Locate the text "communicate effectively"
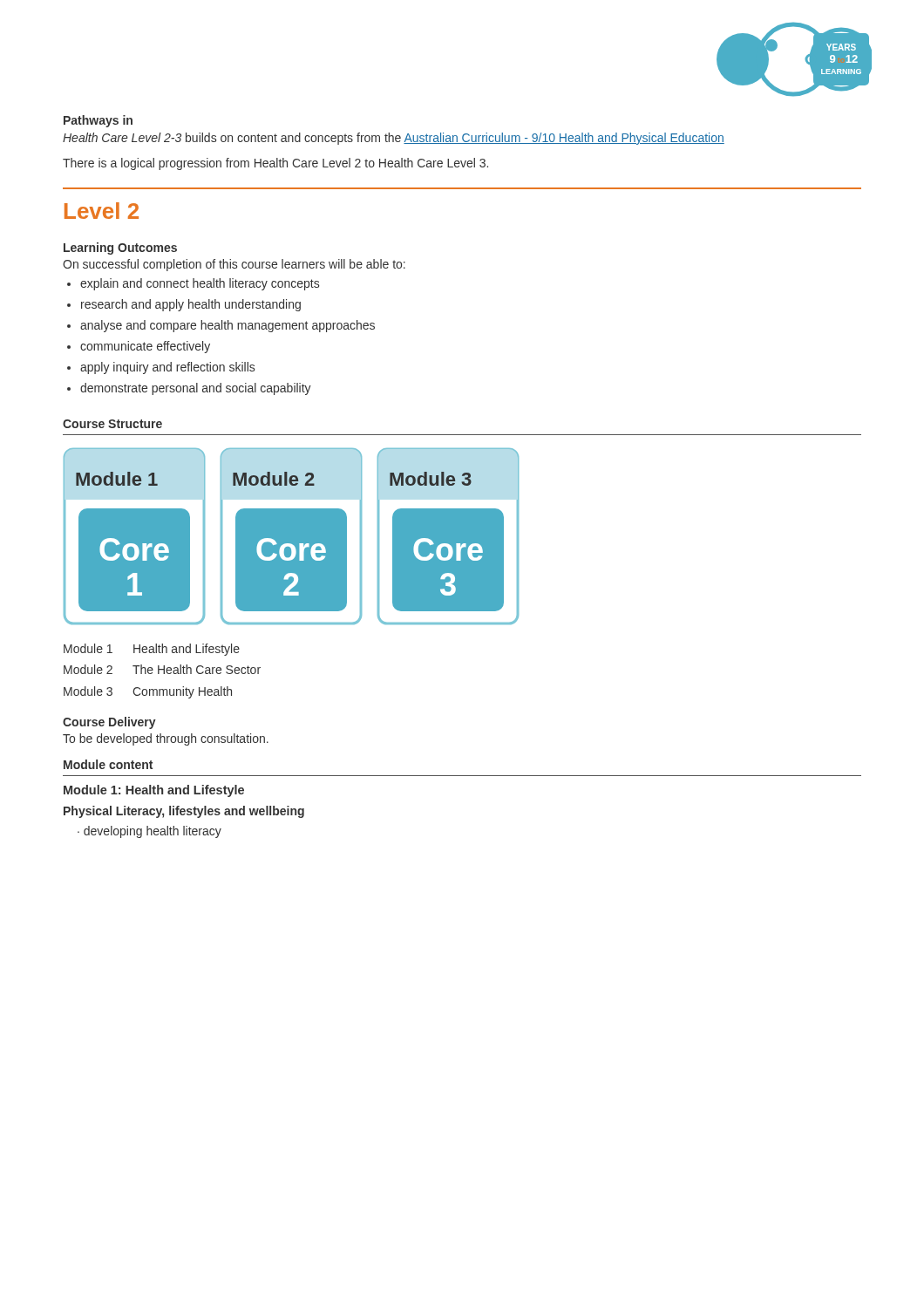 click(x=145, y=346)
